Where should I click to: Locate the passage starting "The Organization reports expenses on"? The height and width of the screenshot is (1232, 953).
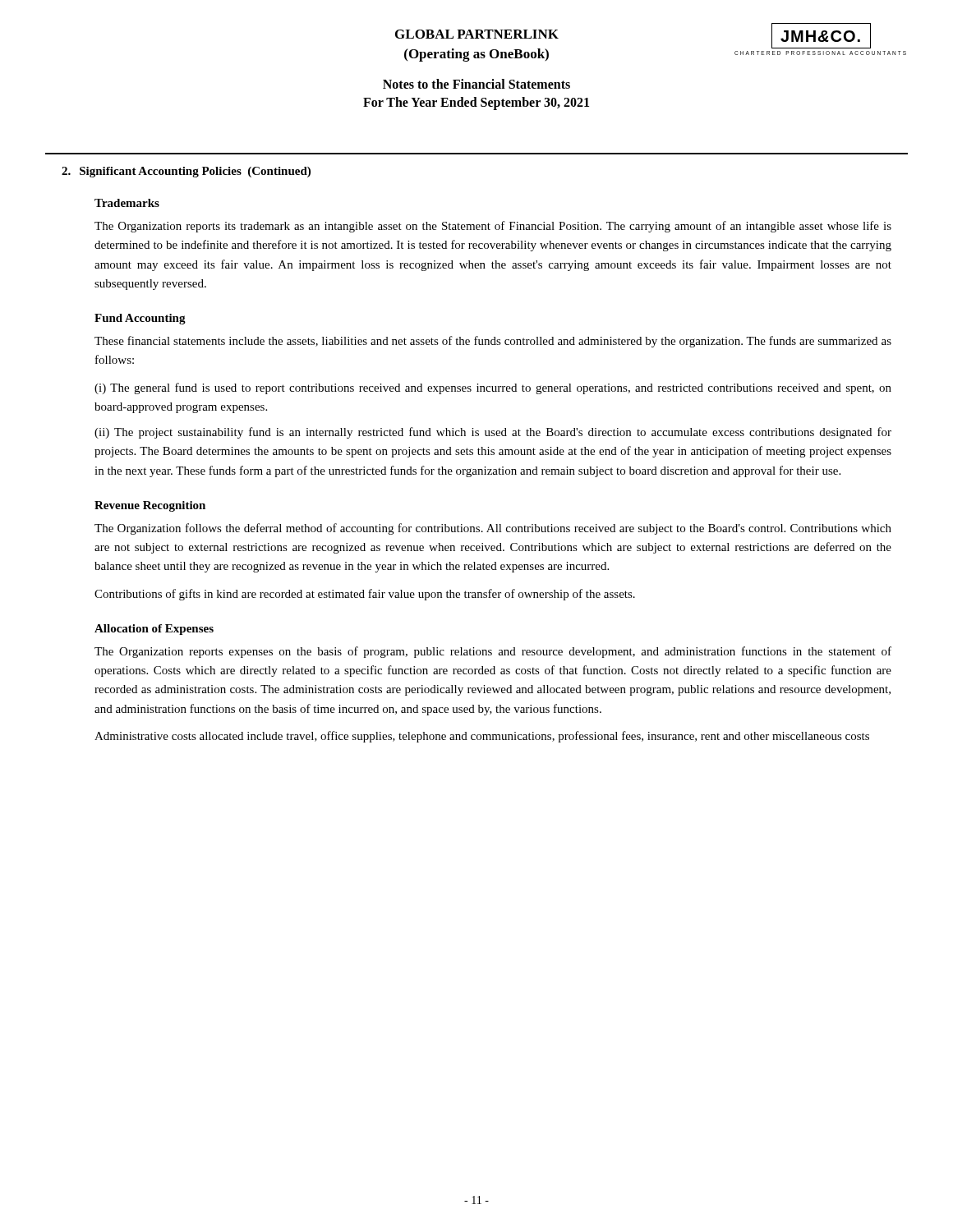493,694
